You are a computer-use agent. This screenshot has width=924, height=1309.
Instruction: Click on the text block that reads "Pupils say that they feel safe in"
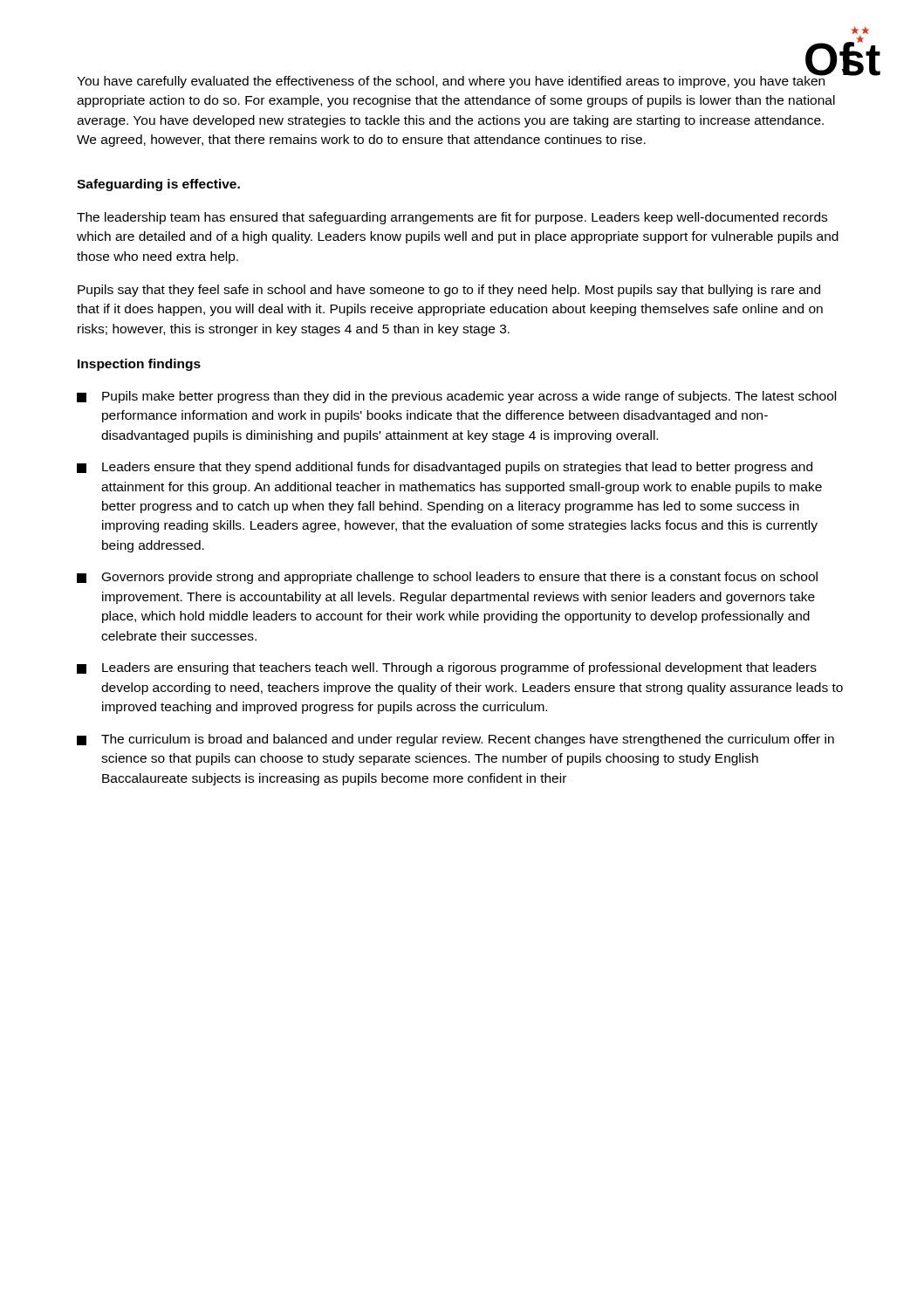click(x=462, y=309)
